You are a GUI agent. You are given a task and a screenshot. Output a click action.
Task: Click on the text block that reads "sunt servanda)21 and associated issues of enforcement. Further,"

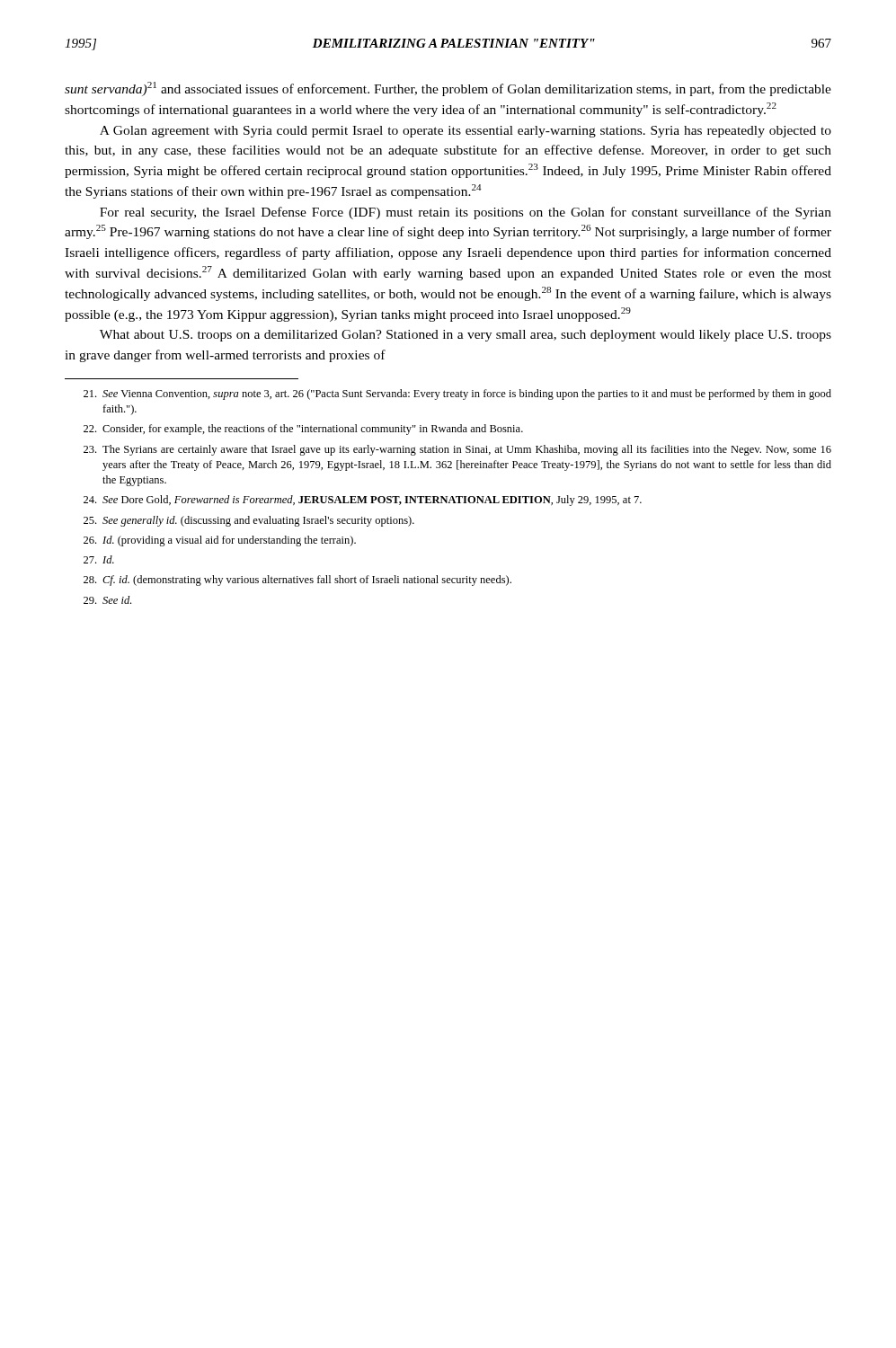coord(448,222)
